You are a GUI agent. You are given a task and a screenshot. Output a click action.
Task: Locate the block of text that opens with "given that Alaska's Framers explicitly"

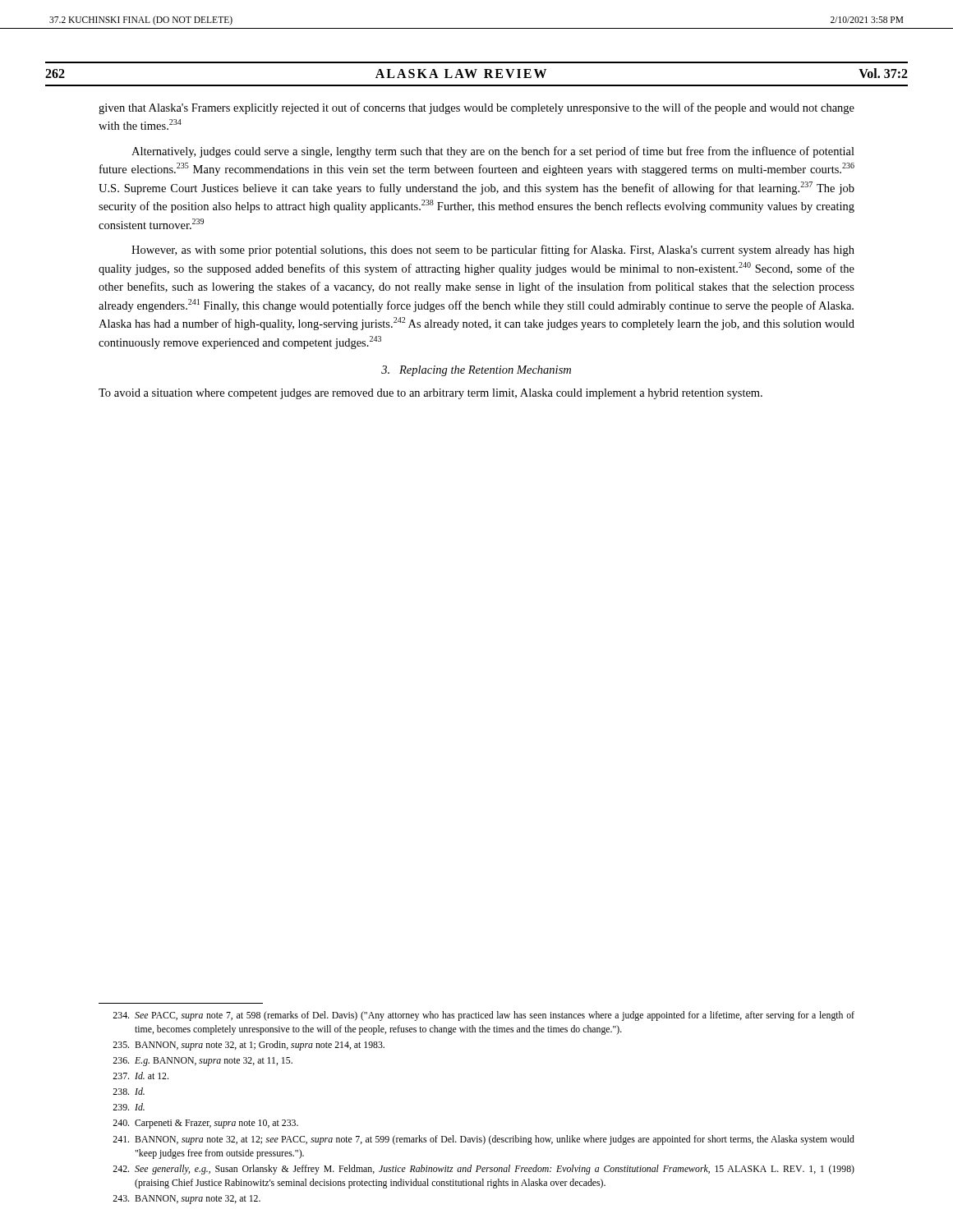click(x=476, y=108)
